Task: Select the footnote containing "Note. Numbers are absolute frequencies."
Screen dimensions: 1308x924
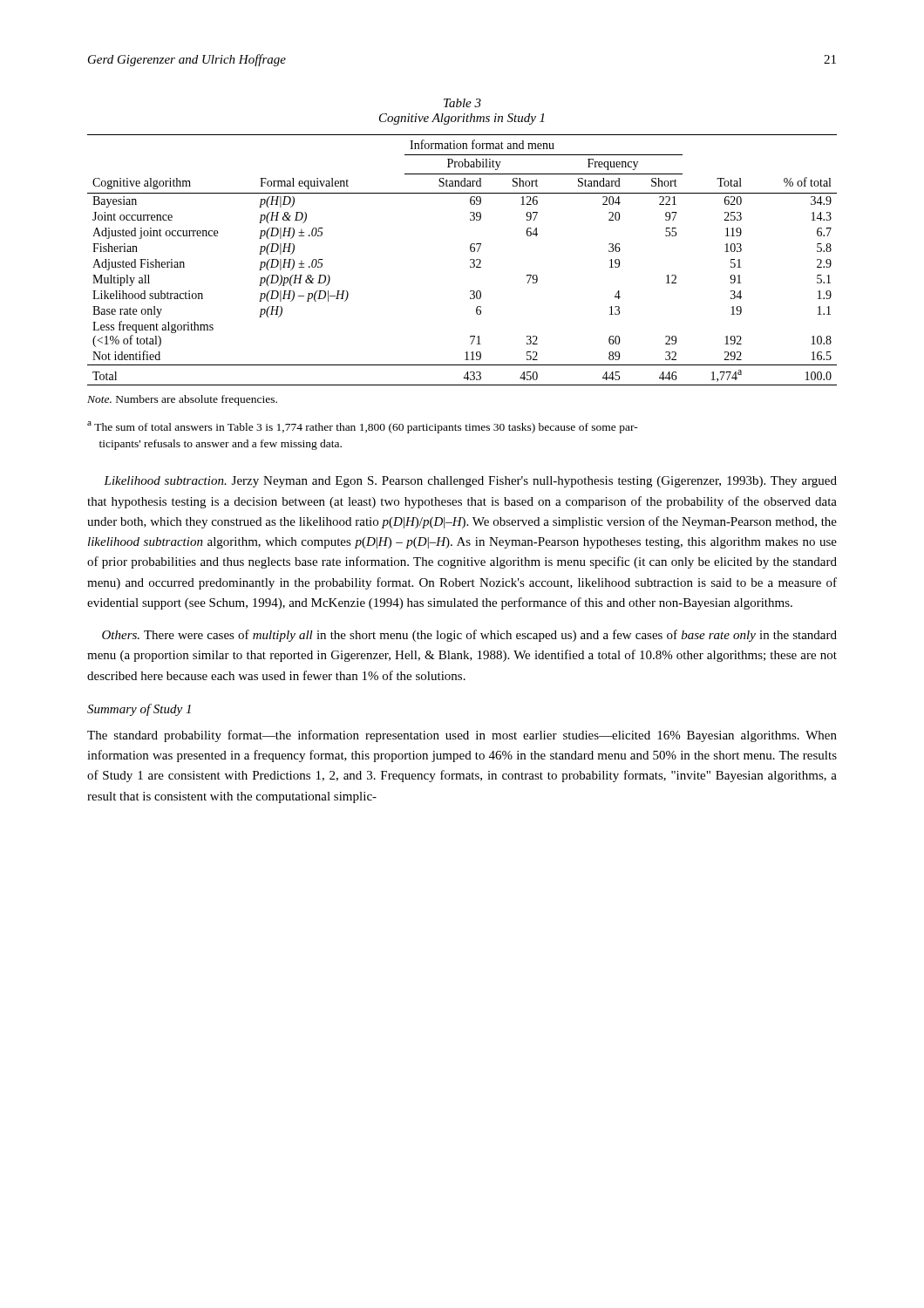Action: [x=183, y=399]
